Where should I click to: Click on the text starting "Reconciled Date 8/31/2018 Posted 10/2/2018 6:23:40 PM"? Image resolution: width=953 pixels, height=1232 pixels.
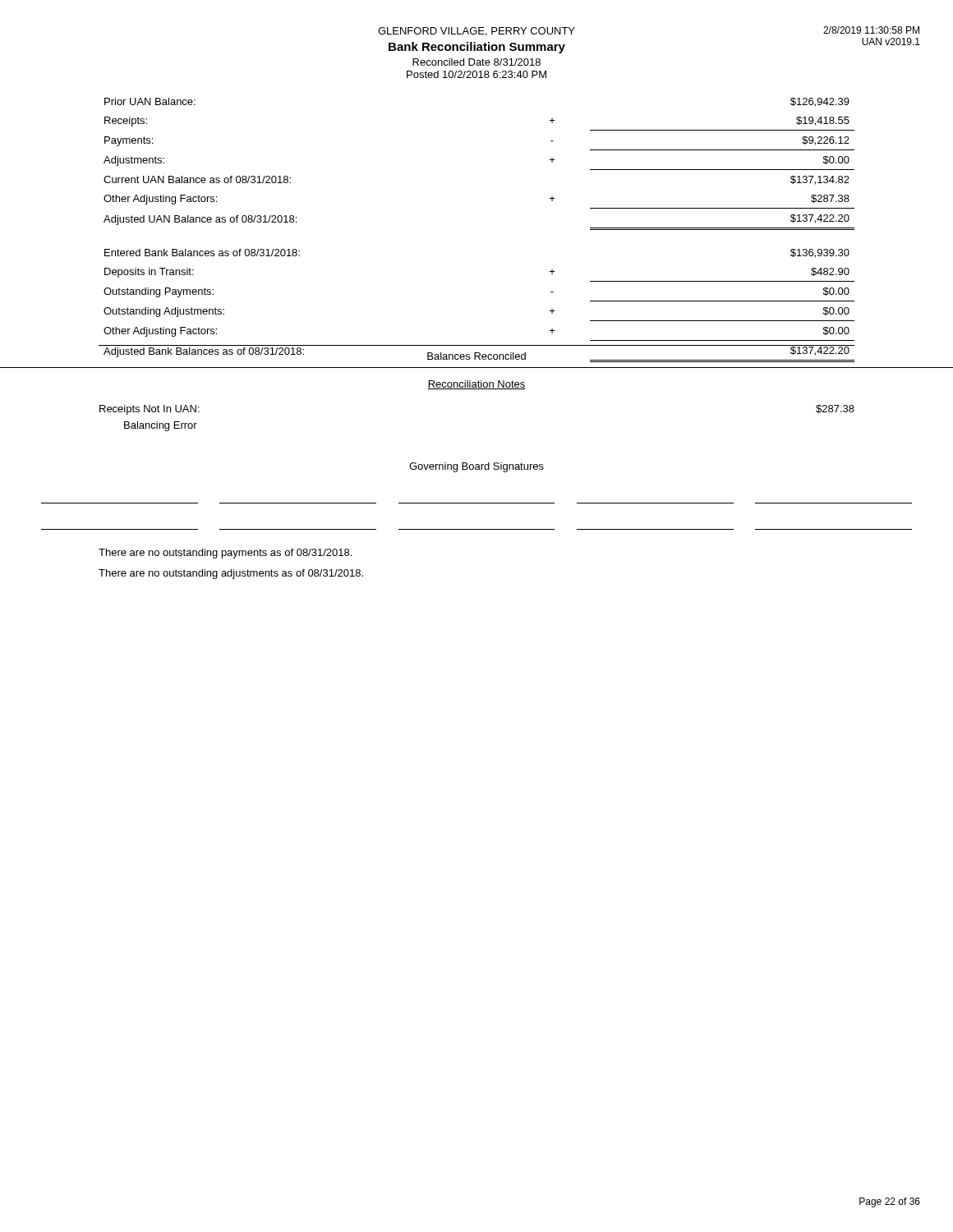(476, 68)
